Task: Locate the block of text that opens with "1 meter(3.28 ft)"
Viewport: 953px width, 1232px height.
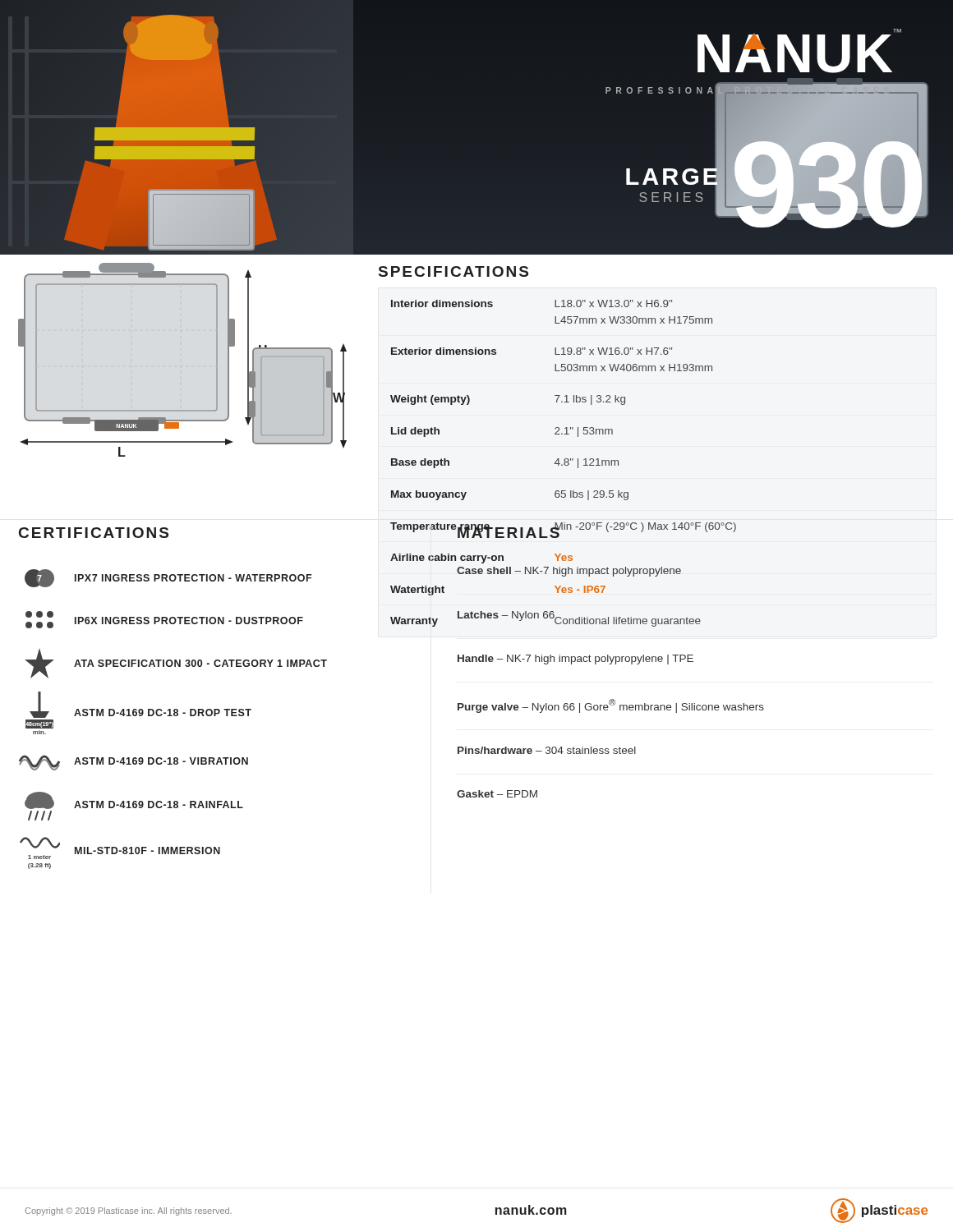Action: (x=119, y=851)
